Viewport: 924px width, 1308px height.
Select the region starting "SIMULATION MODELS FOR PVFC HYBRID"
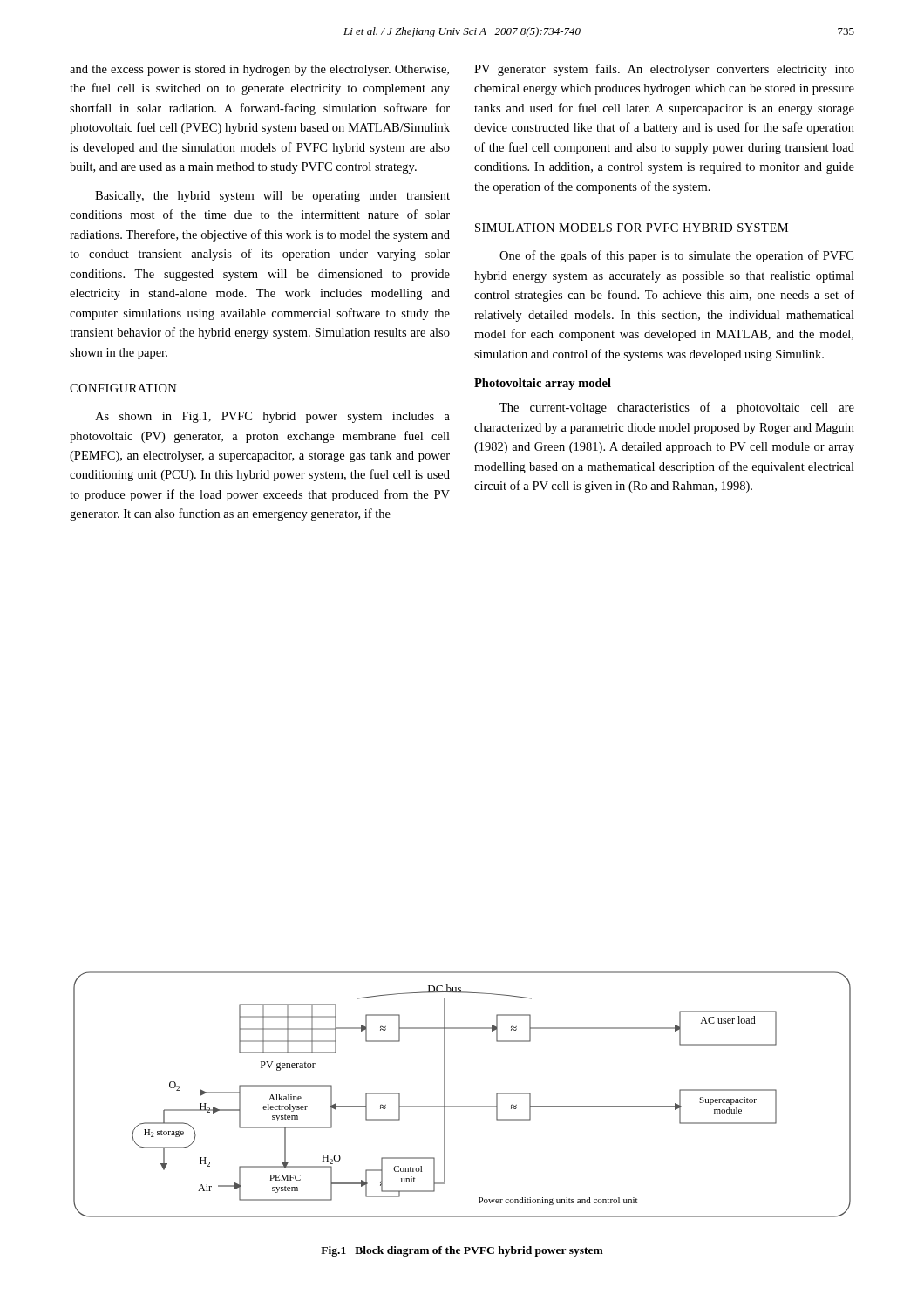632,228
